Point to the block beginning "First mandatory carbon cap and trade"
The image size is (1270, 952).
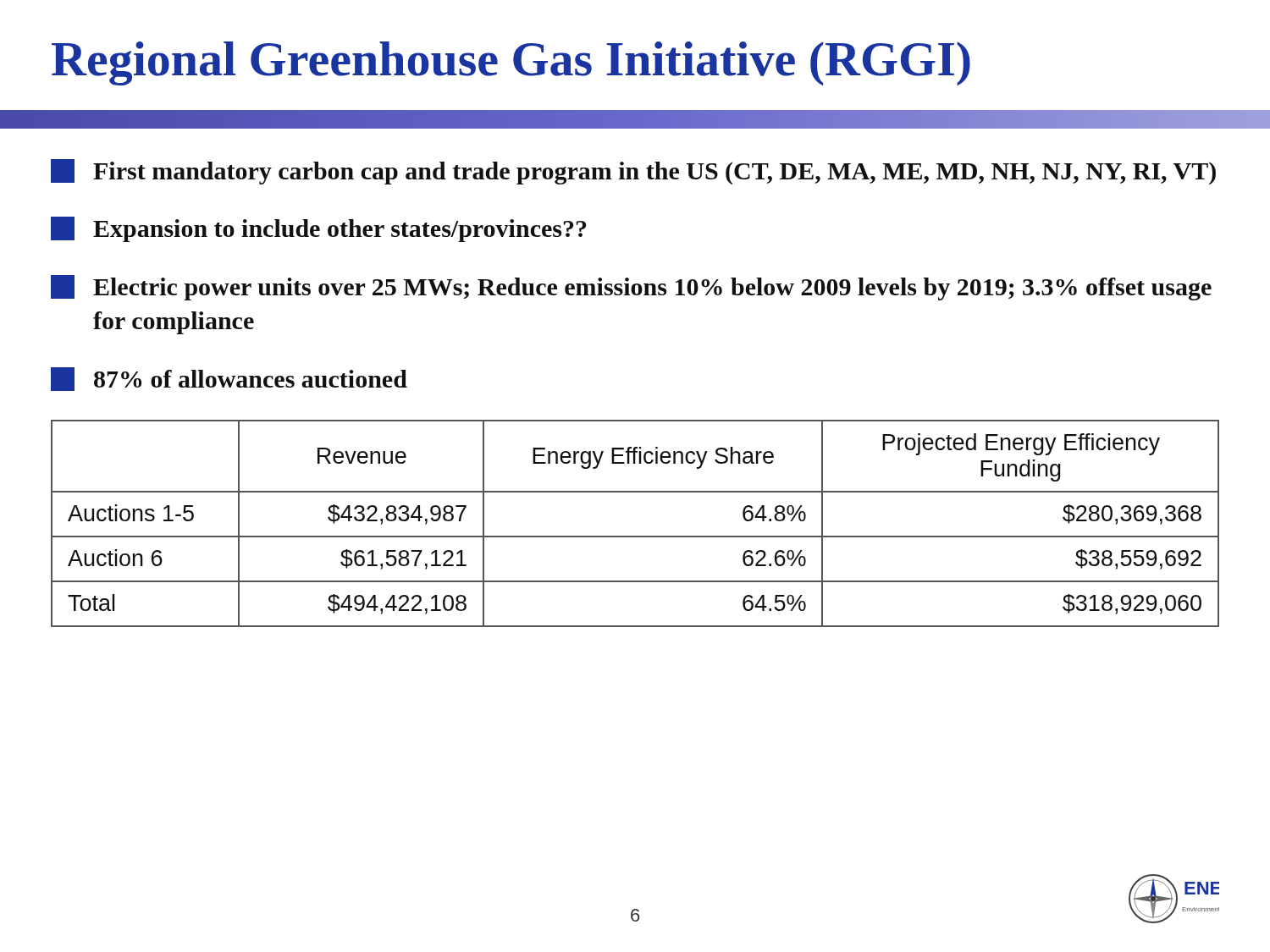(x=635, y=171)
